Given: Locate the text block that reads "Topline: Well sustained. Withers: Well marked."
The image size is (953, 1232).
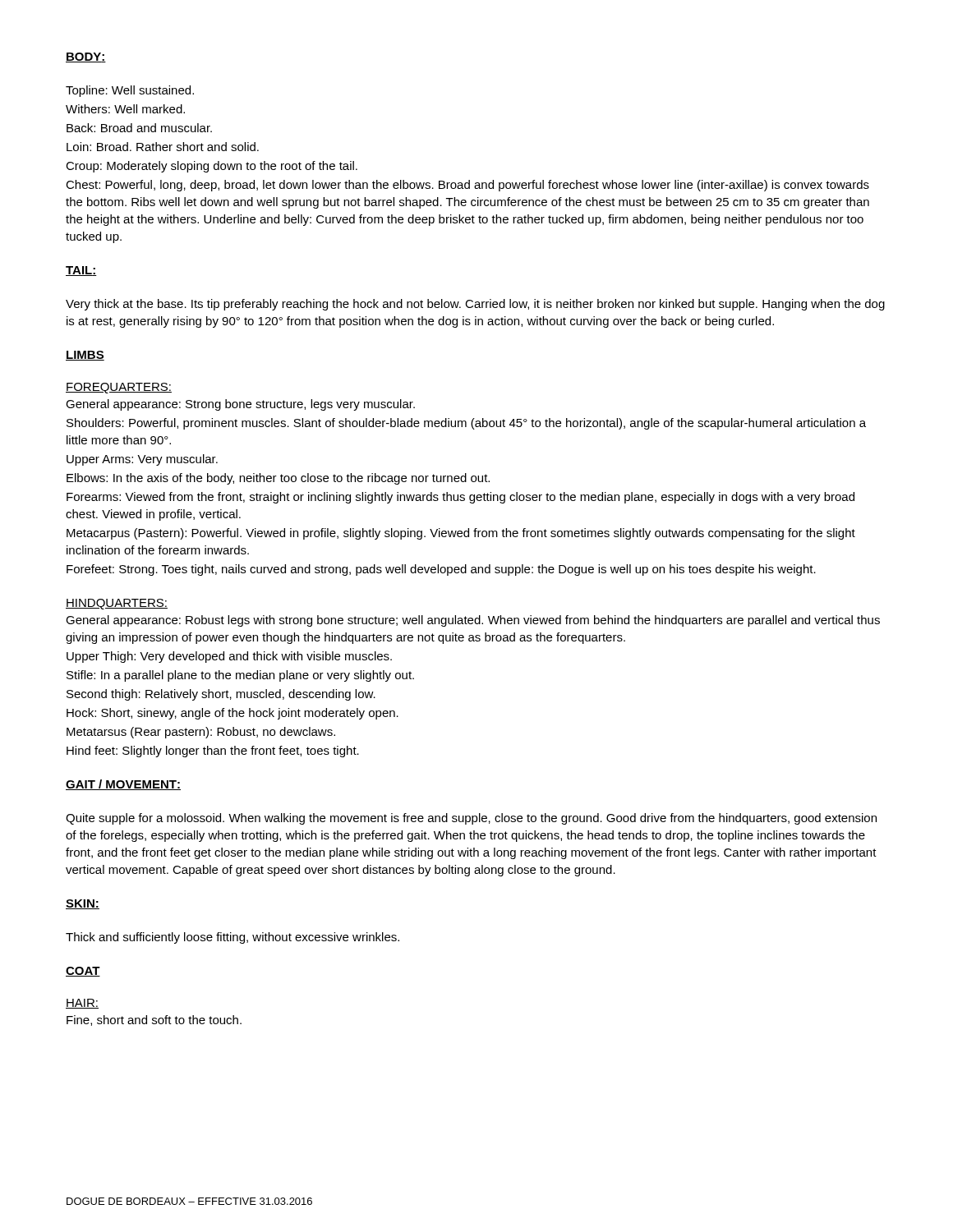Looking at the screenshot, I should click(130, 91).
